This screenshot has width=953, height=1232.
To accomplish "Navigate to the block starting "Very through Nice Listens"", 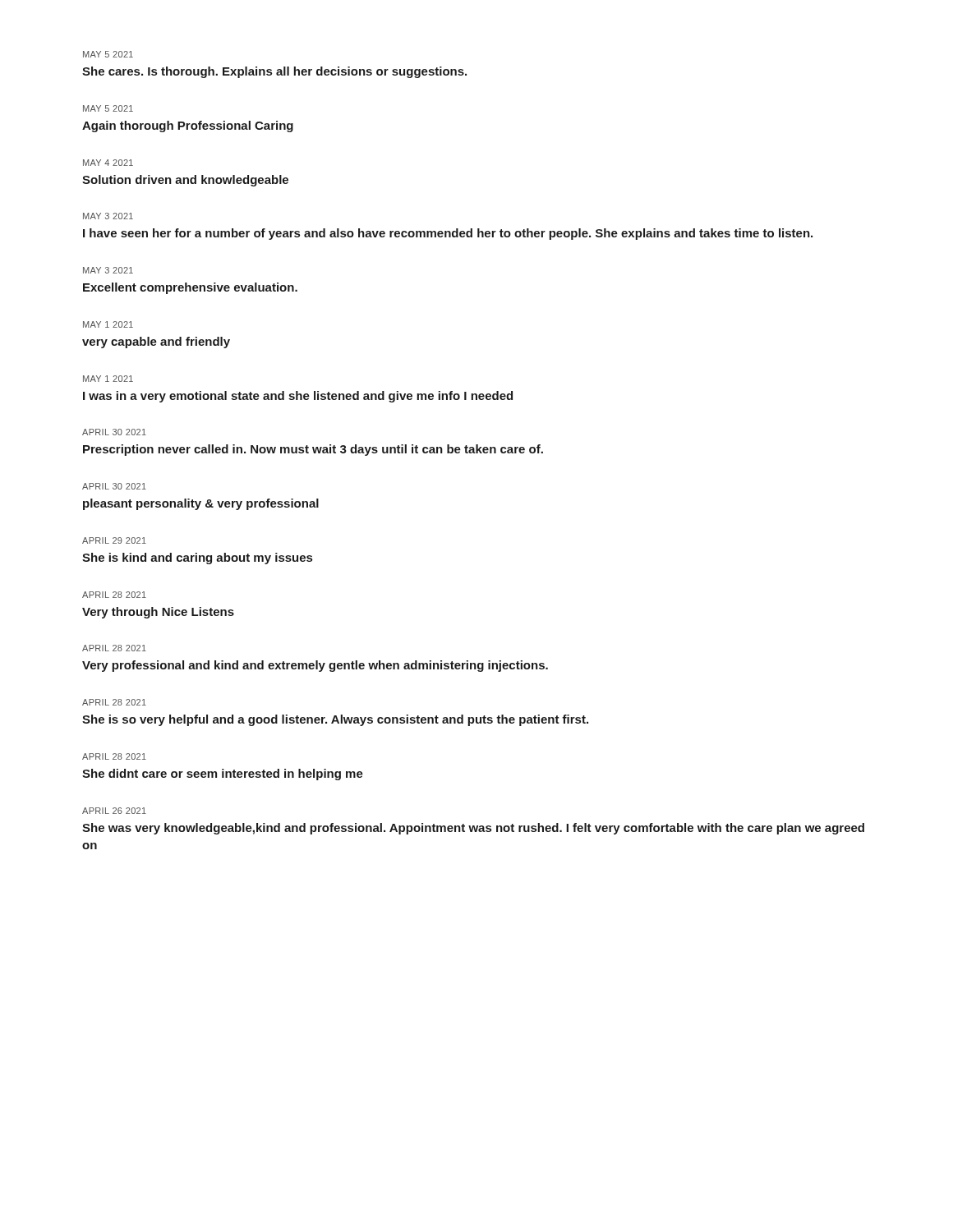I will coord(158,611).
